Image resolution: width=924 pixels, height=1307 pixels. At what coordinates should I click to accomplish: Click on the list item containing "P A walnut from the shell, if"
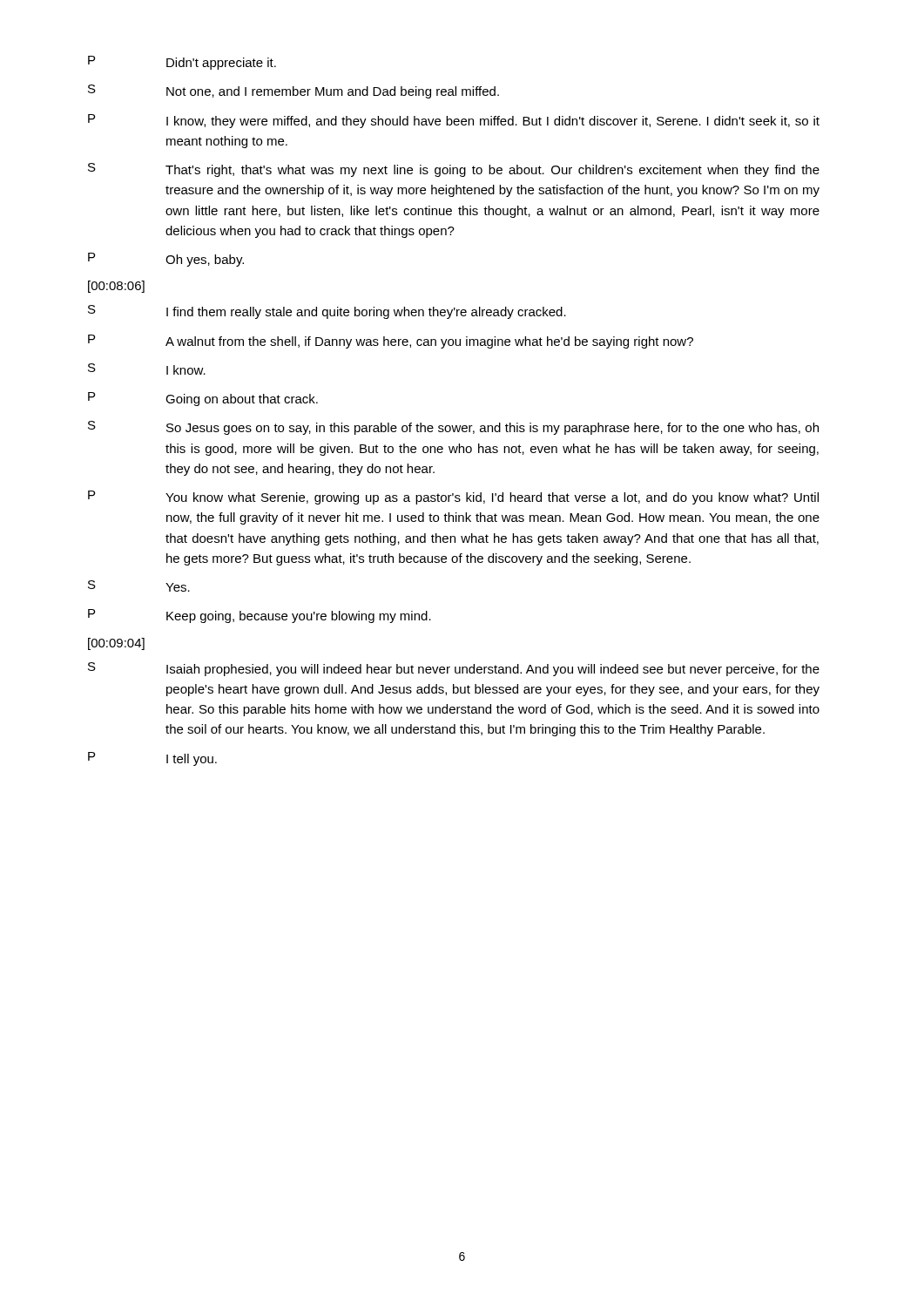tap(453, 341)
